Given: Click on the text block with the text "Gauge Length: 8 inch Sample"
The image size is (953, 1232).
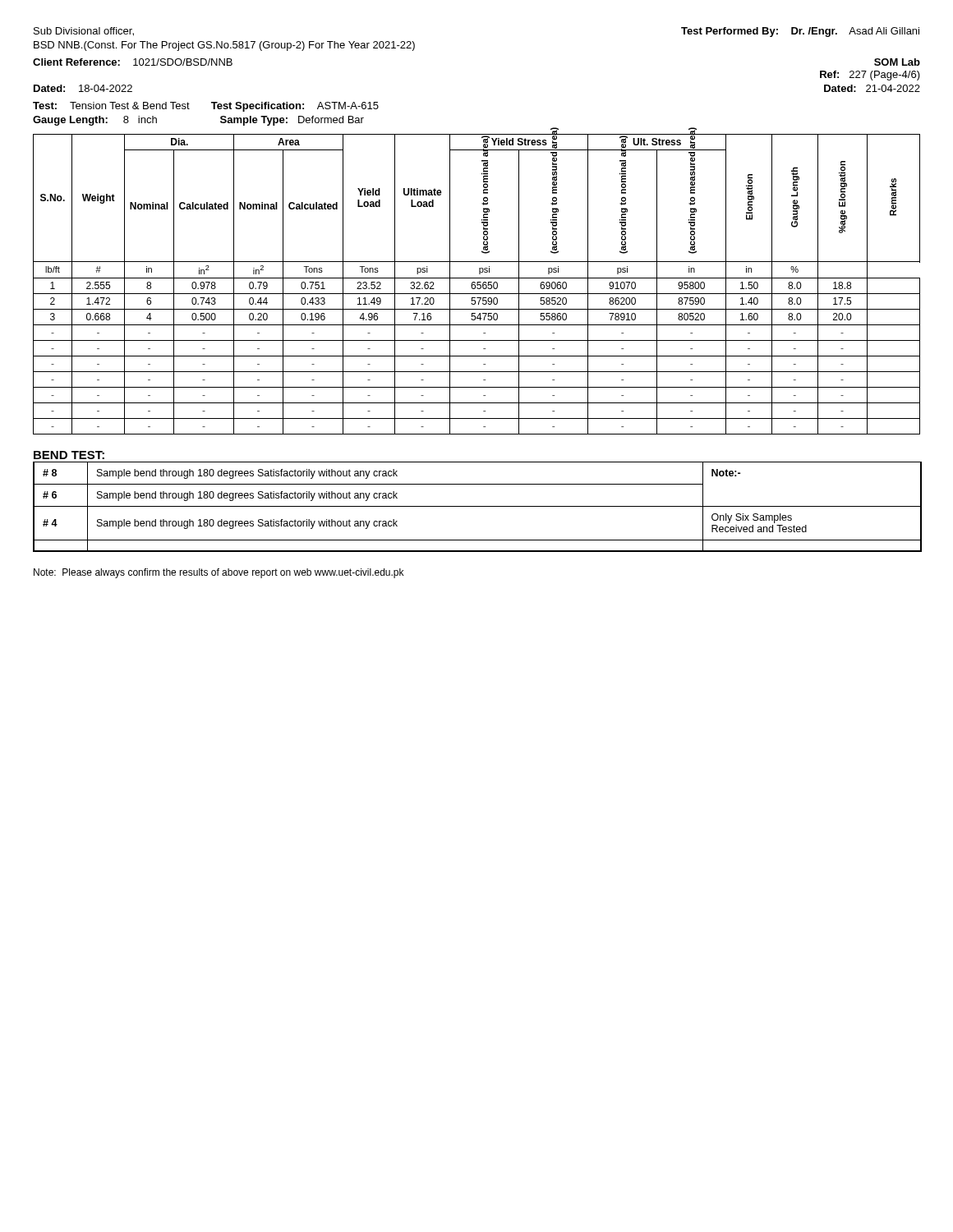Looking at the screenshot, I should [76, 120].
